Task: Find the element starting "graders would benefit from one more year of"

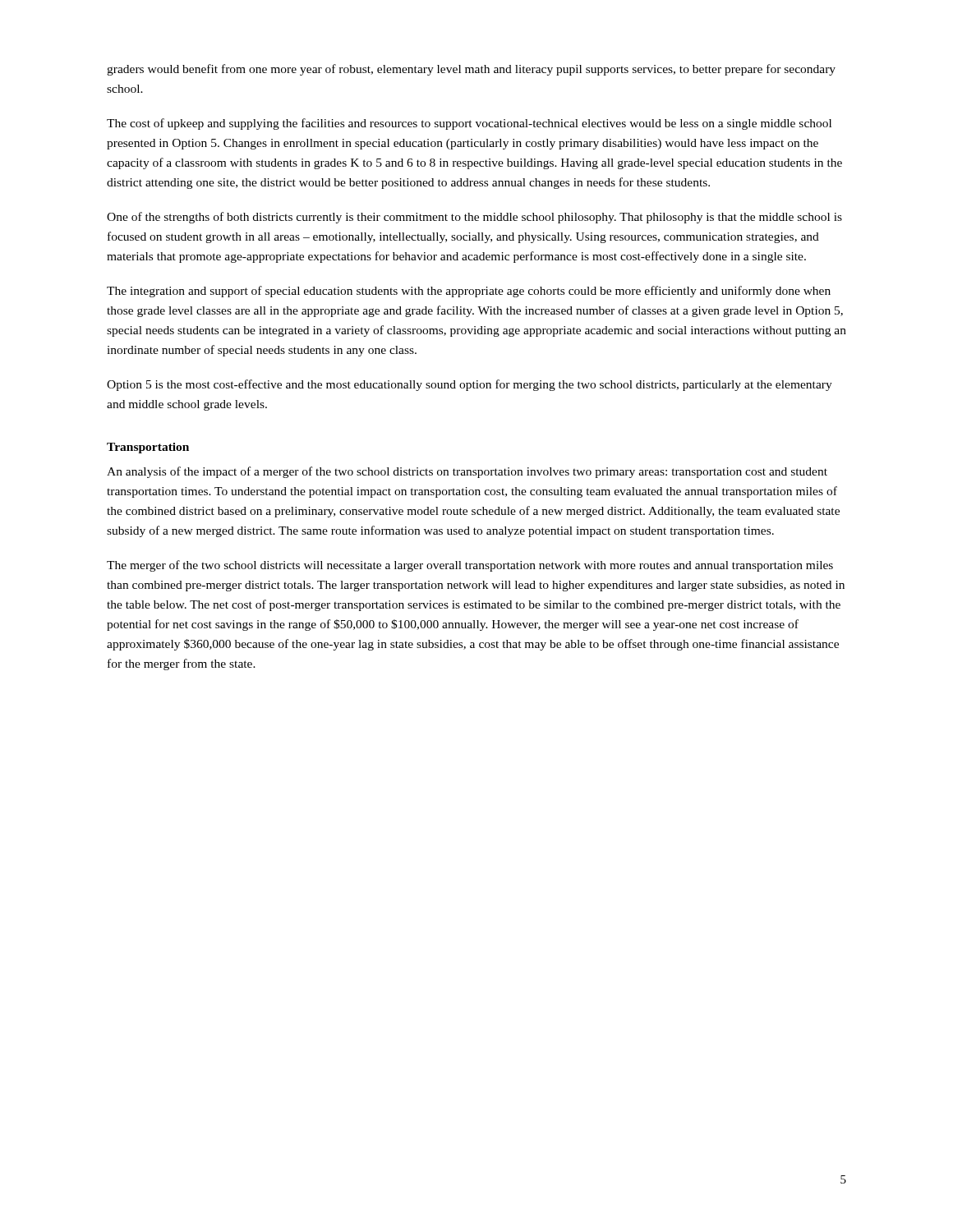Action: (x=471, y=78)
